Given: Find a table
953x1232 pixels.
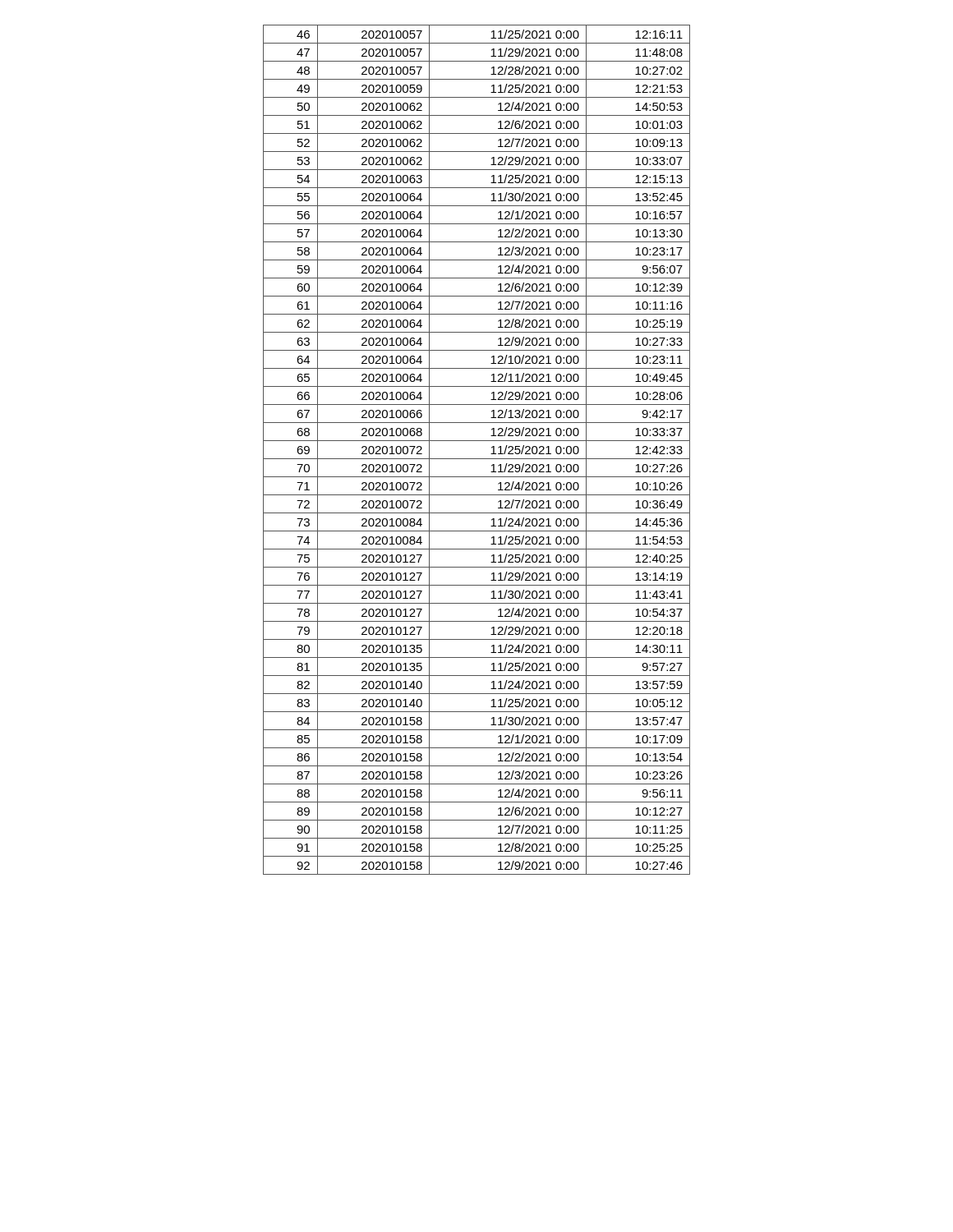Looking at the screenshot, I should coord(476,450).
